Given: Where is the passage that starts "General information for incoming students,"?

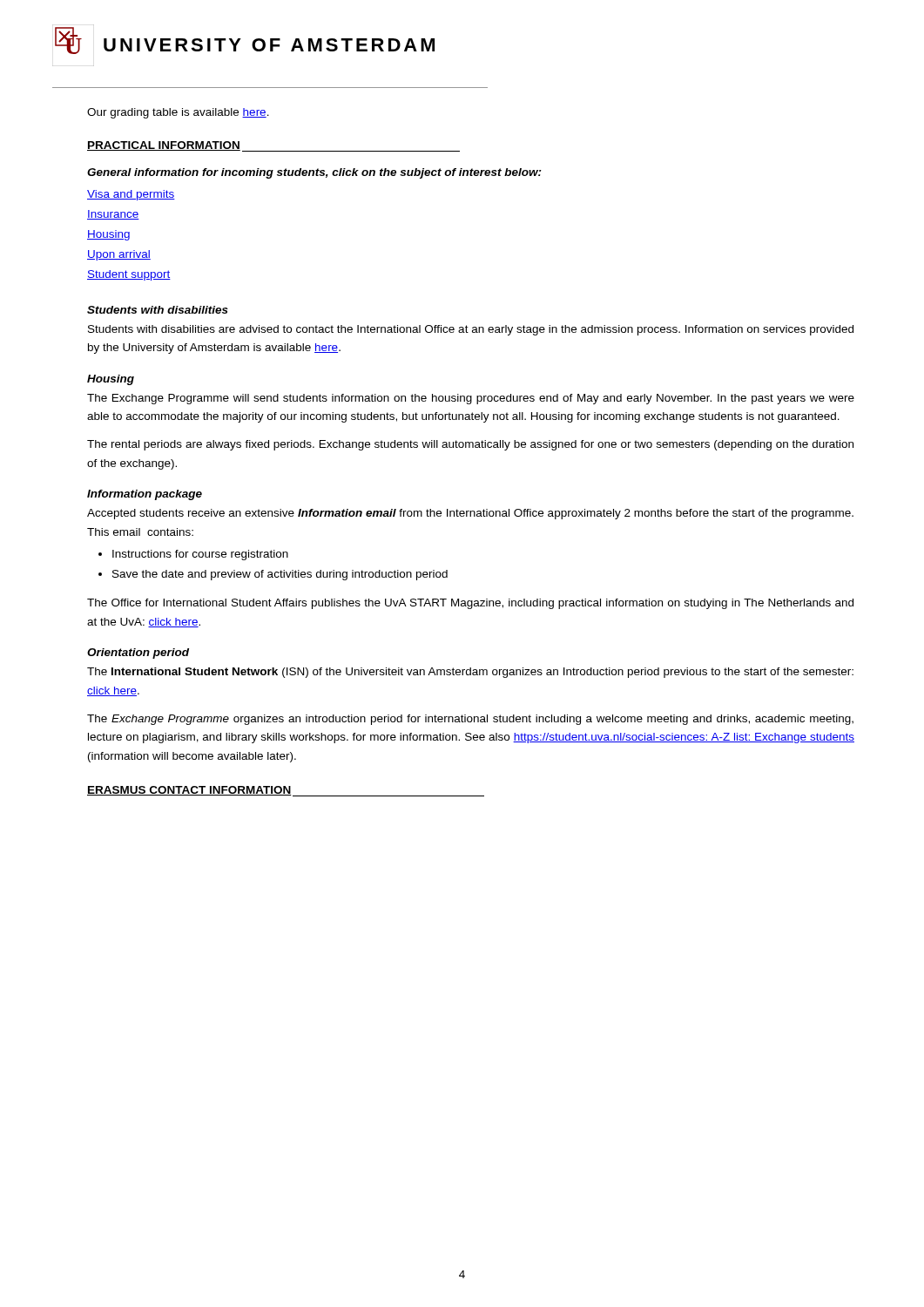Looking at the screenshot, I should tap(314, 172).
